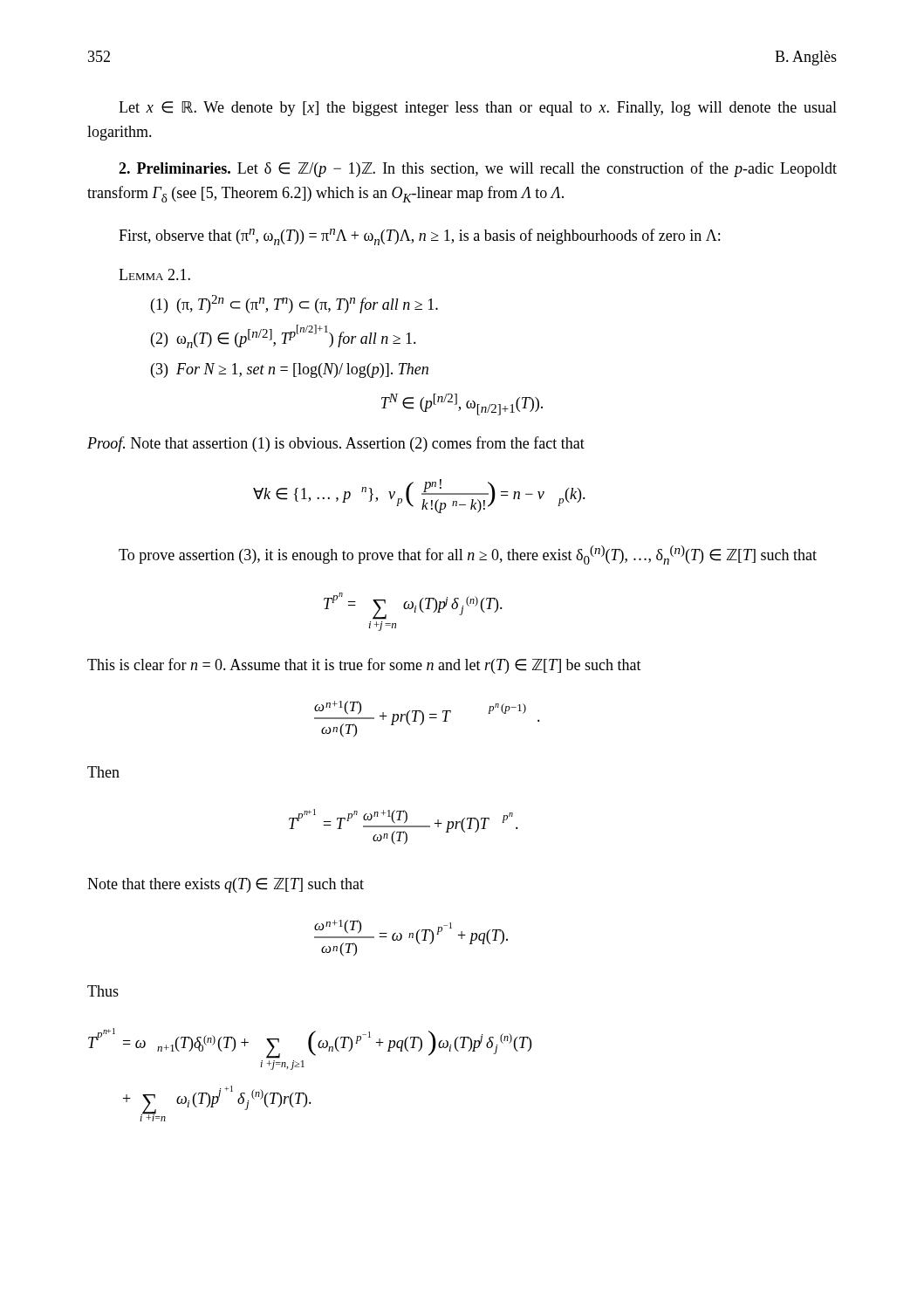Screen dimensions: 1309x924
Task: Click the formula that begins "T p n = ∑ i"
Action: 462,609
